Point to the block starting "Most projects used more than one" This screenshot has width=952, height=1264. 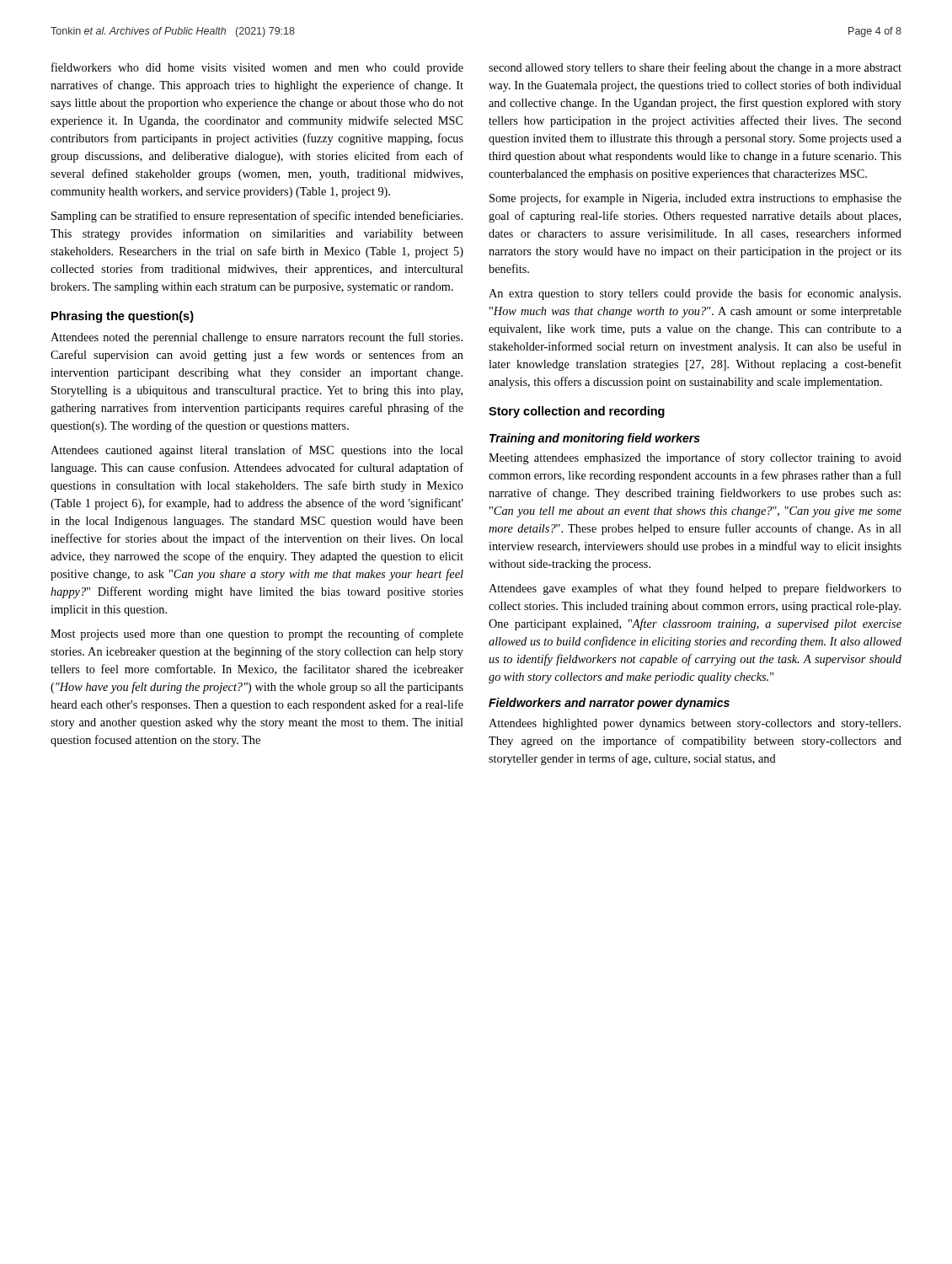[257, 687]
